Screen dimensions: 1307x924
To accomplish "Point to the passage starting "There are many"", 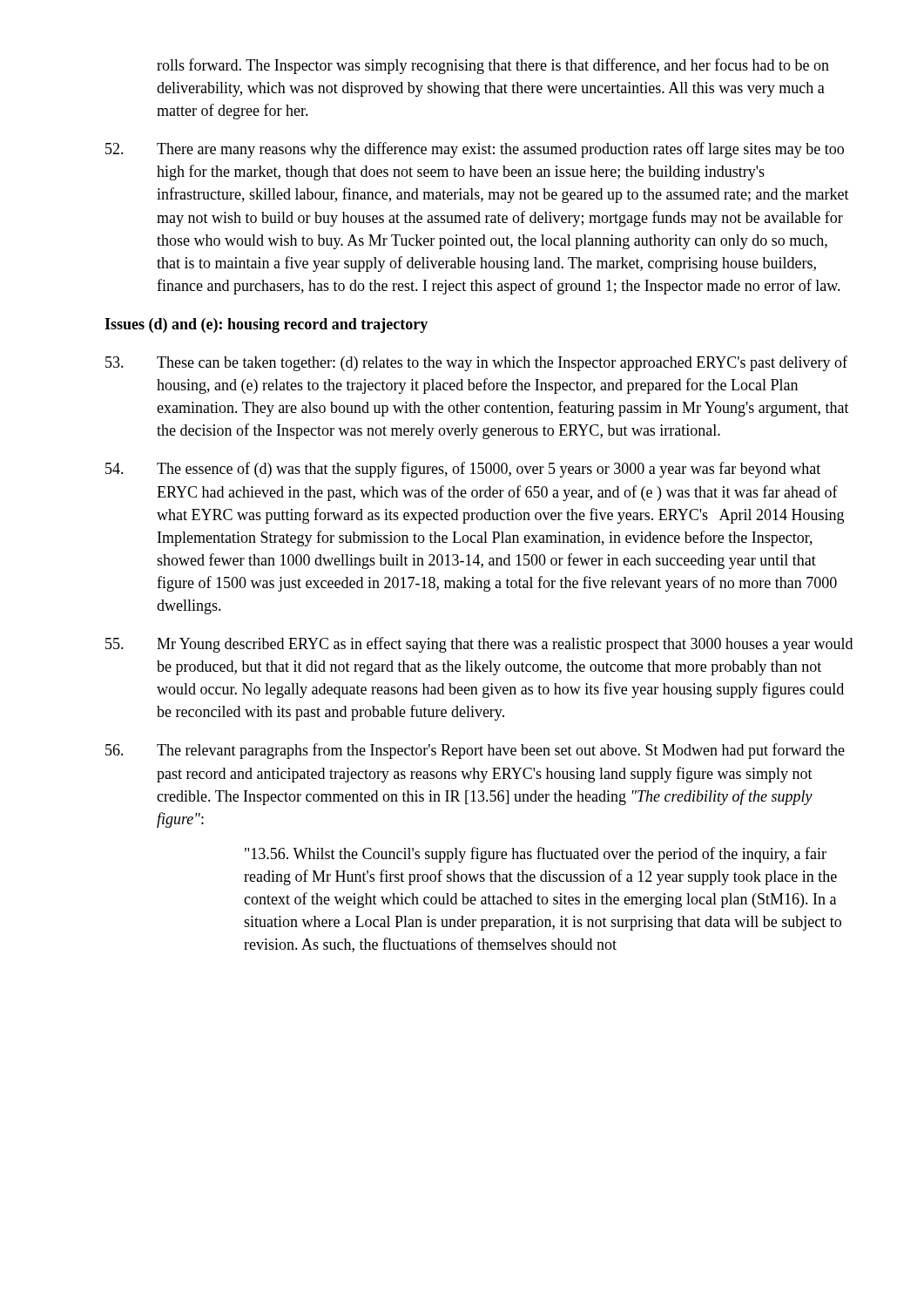I will (x=479, y=217).
